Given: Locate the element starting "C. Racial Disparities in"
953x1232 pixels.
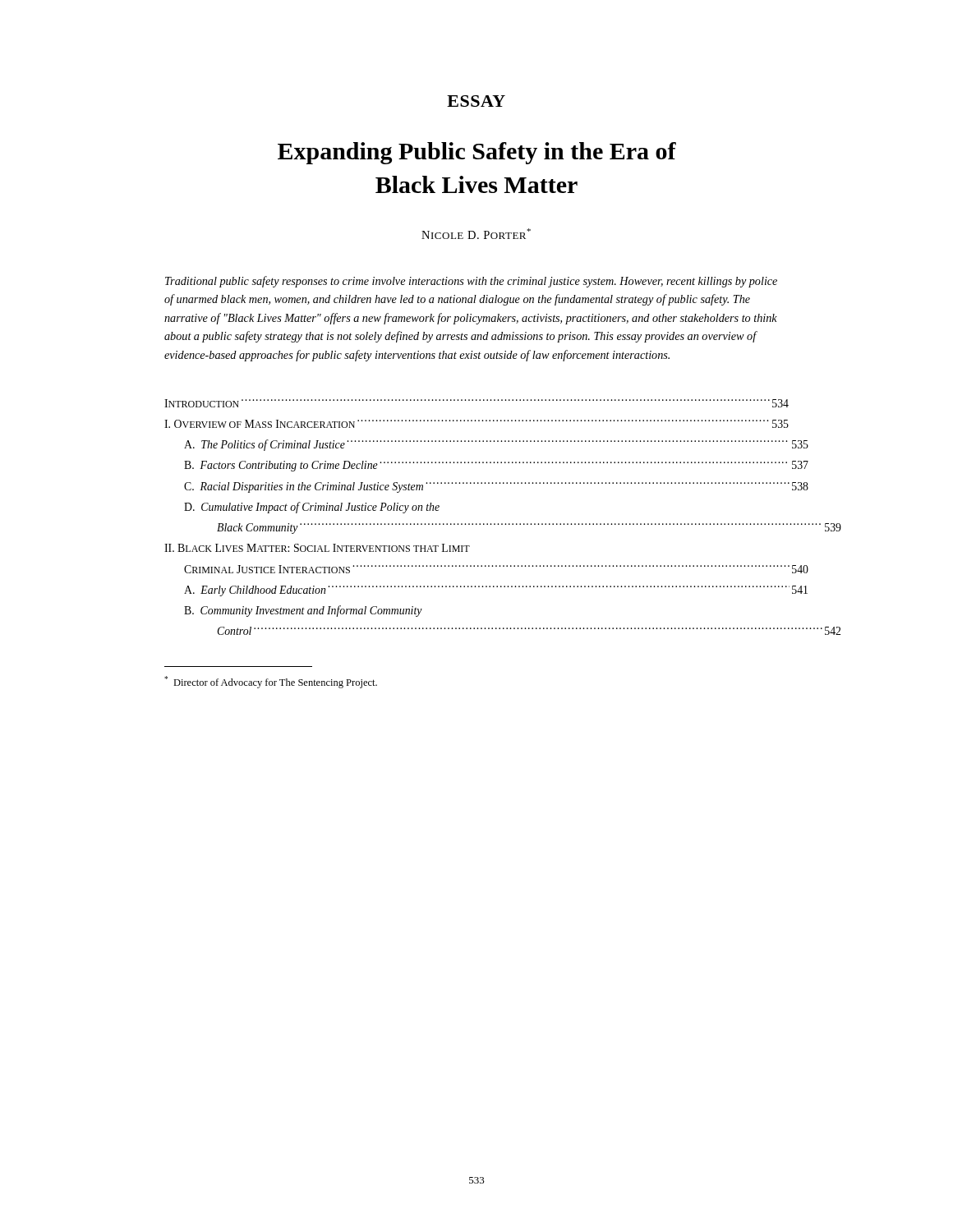Looking at the screenshot, I should [x=496, y=486].
